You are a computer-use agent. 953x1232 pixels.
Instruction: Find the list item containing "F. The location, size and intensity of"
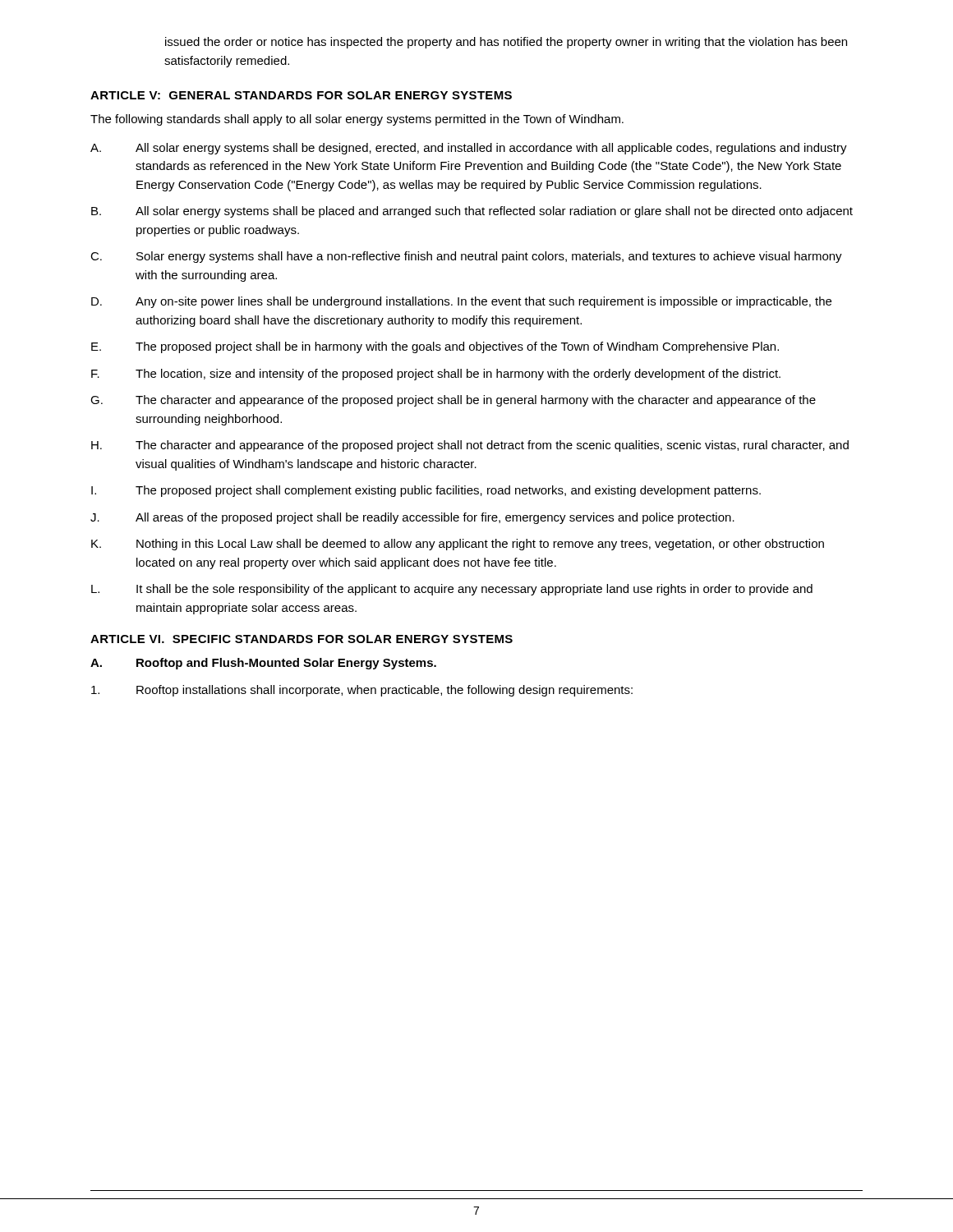476,374
